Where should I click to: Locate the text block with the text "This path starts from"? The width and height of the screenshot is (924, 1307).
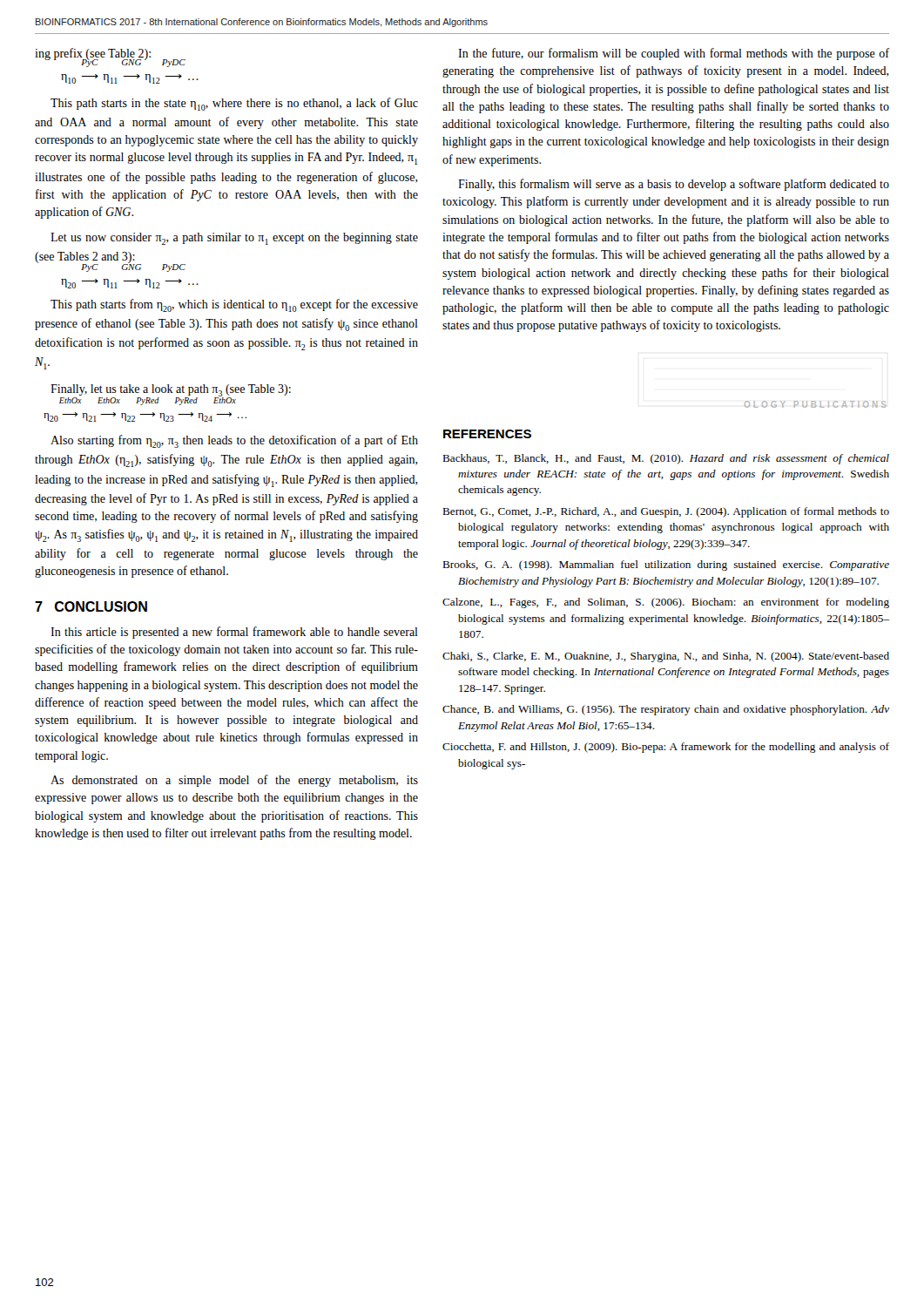click(226, 348)
